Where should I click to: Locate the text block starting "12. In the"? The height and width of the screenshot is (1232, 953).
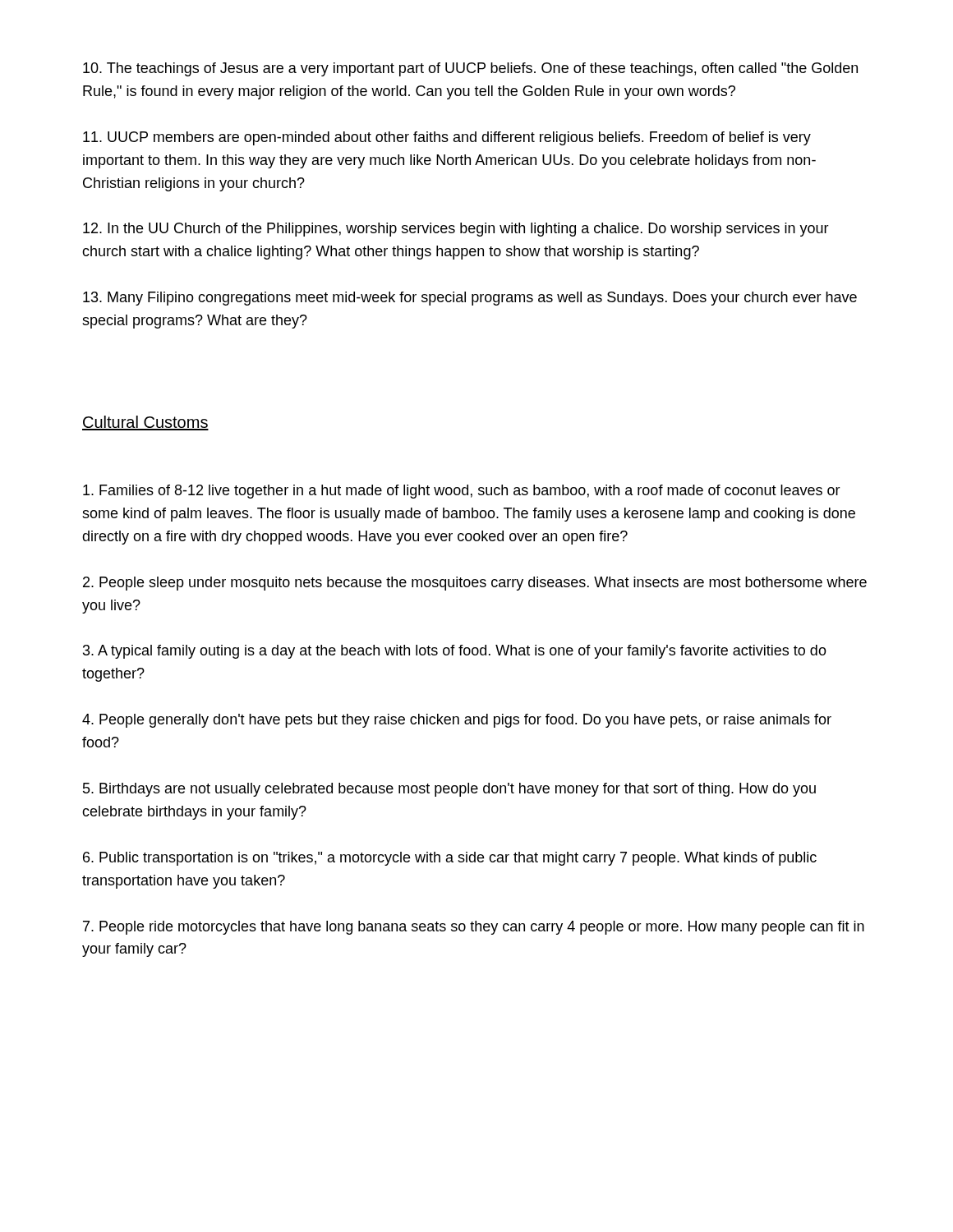coord(455,240)
